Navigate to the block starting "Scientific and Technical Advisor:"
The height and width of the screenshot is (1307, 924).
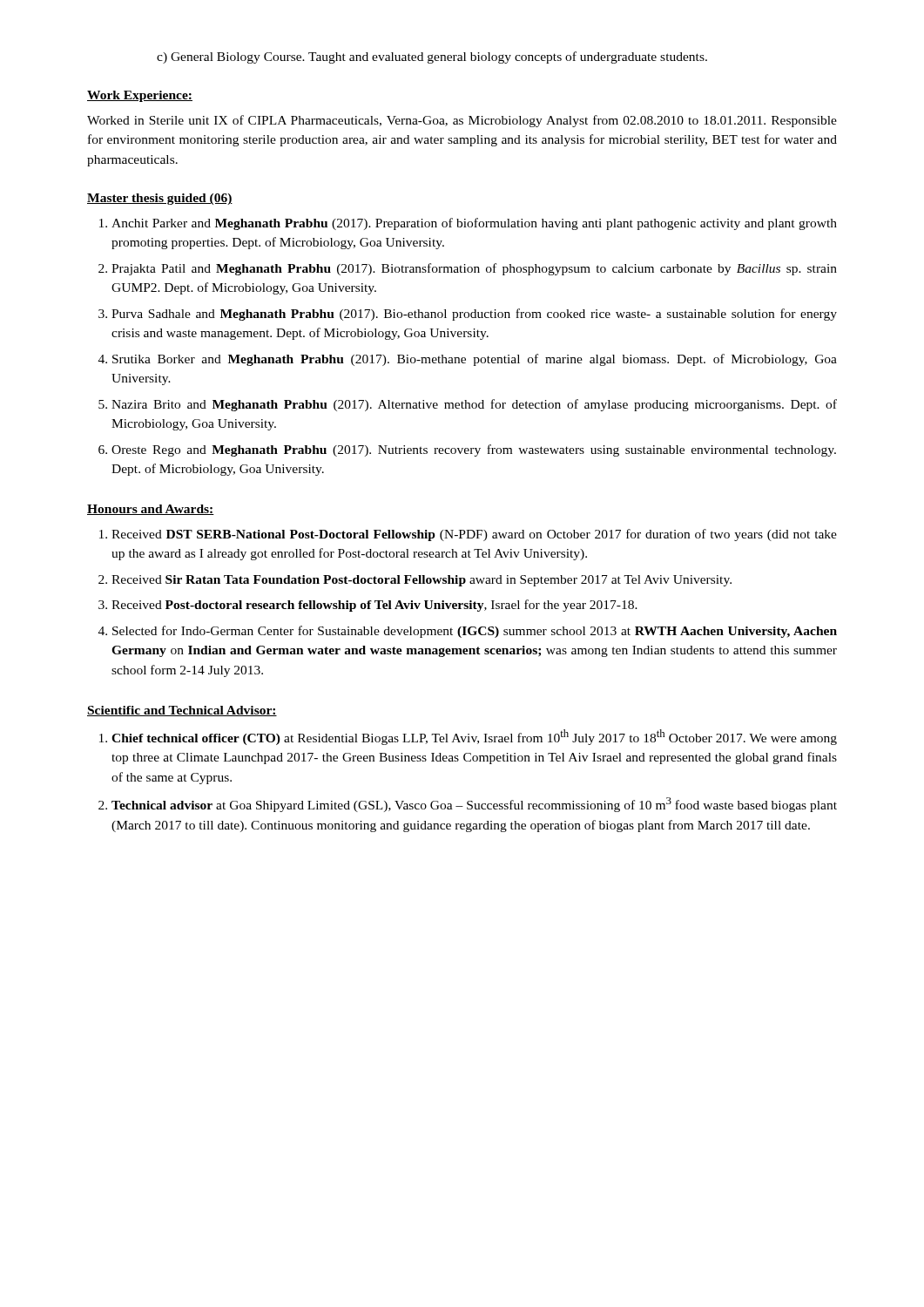tap(182, 710)
